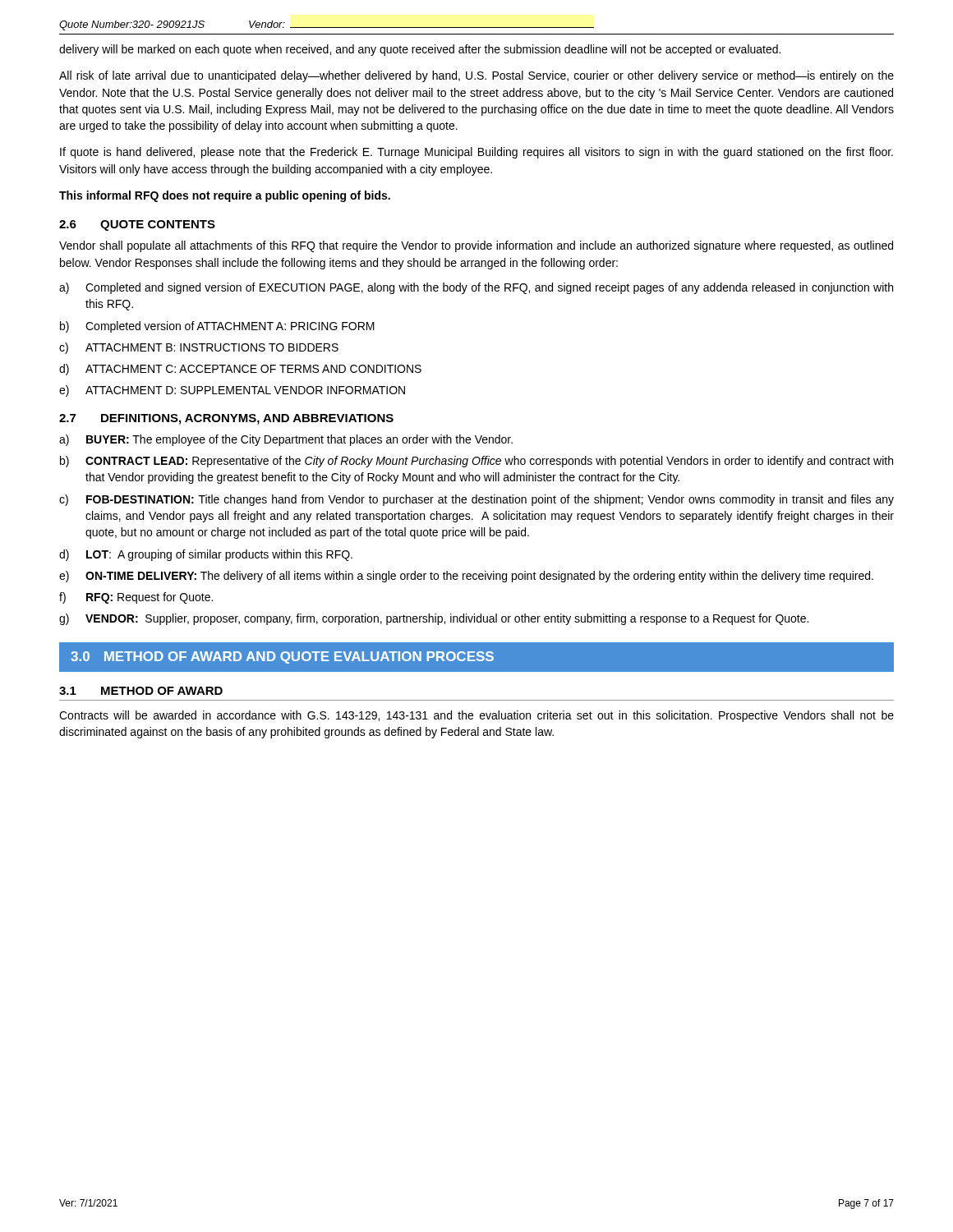
Task: Where is the passage that starts "Contracts will be awarded"?
Action: pyautogui.click(x=476, y=723)
